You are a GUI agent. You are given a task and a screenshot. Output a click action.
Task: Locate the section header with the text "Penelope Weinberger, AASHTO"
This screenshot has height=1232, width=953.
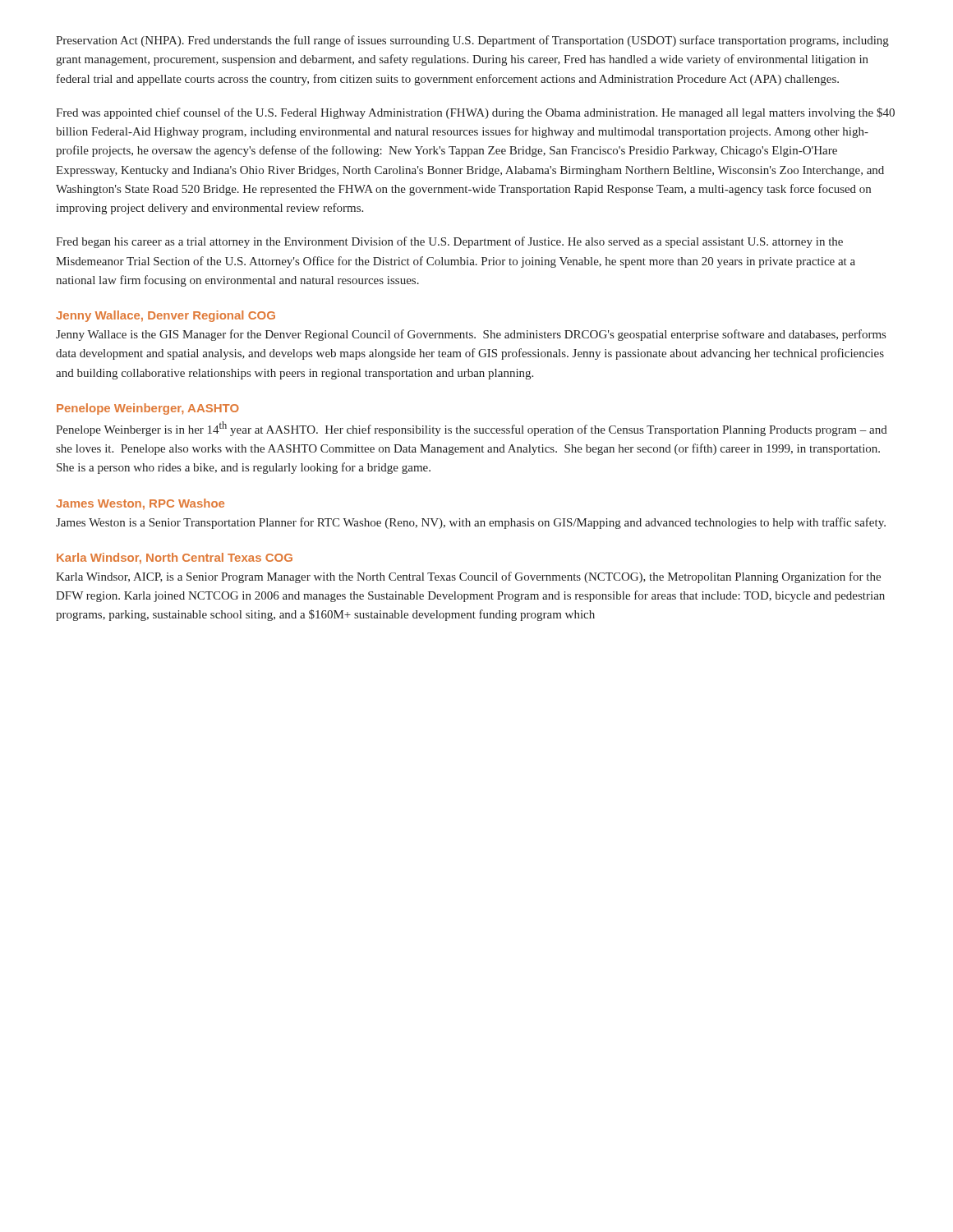click(148, 408)
